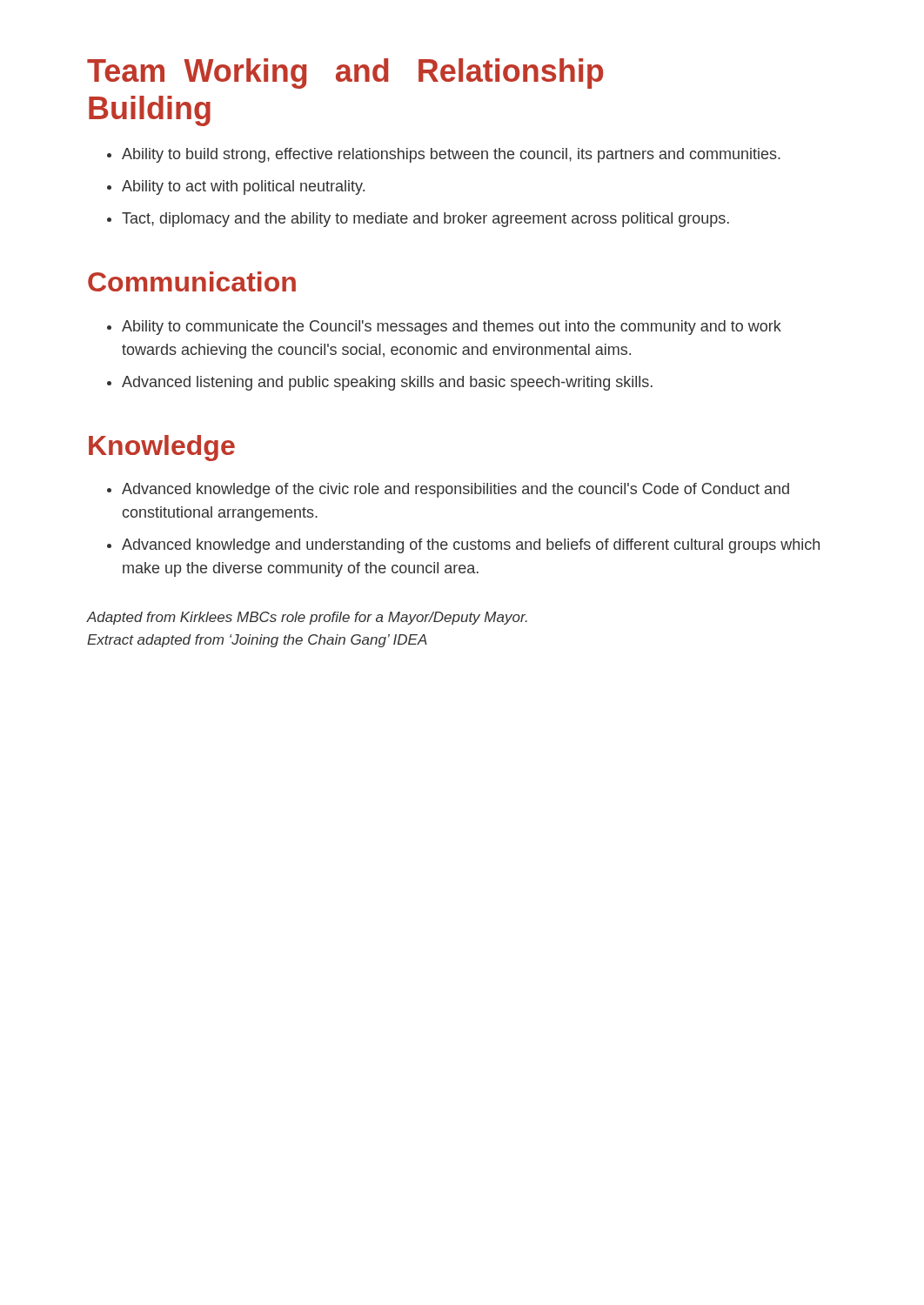
Task: Find the title that reads "Team Working and RelationshipBuilding"
Action: (462, 90)
